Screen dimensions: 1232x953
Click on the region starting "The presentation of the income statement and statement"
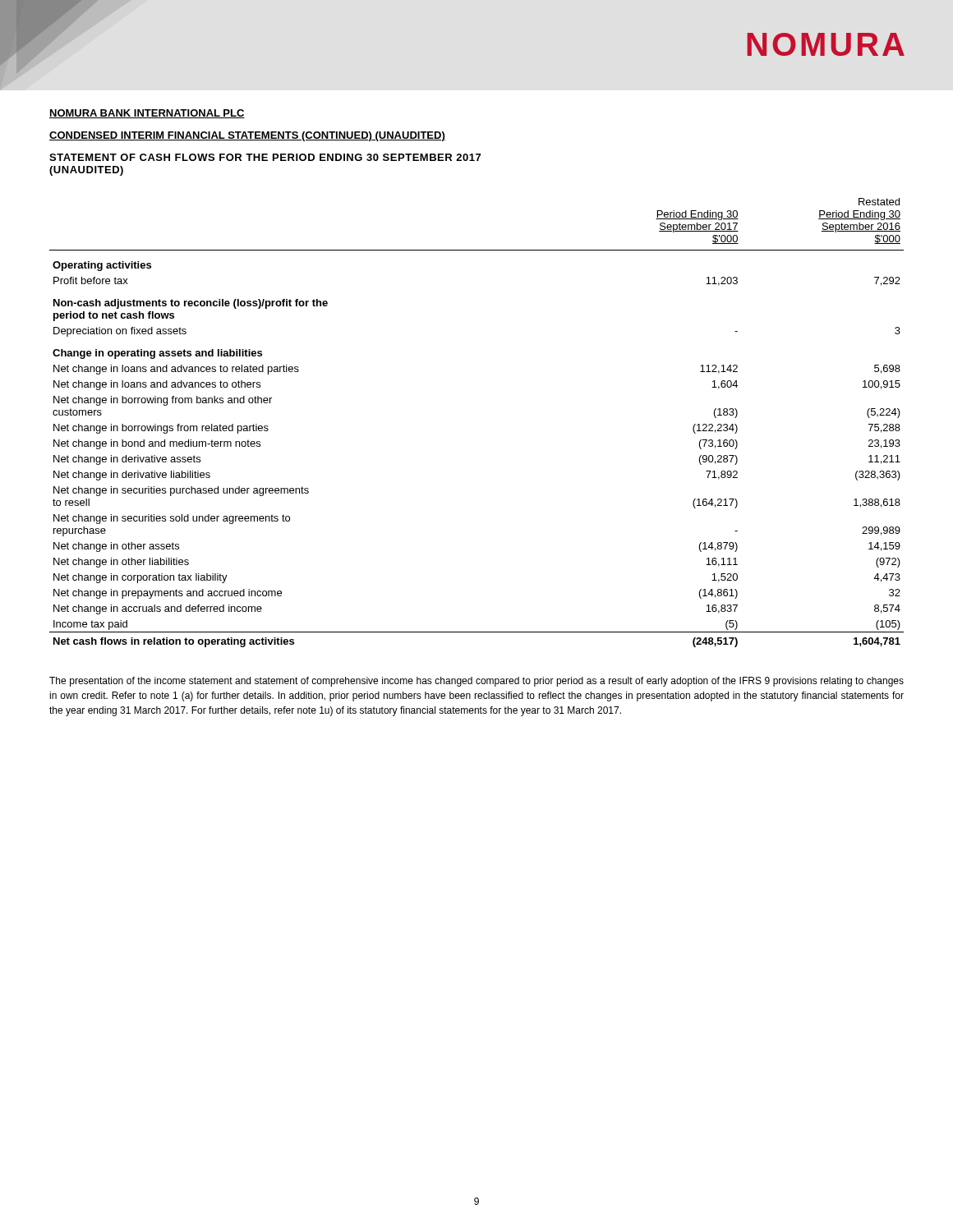click(476, 696)
